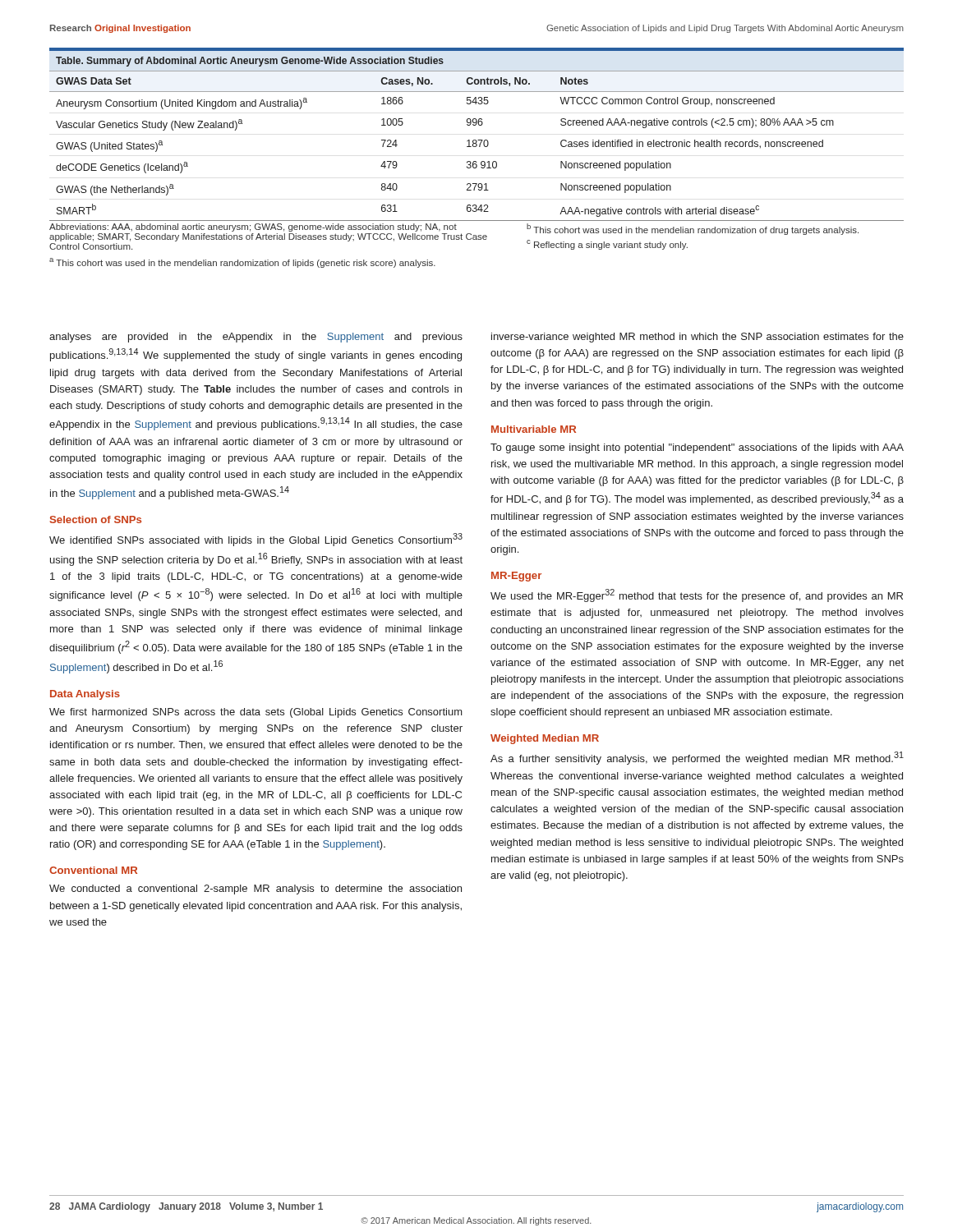Find the text block that says "We identified SNPs associated with lipids"

tap(256, 603)
